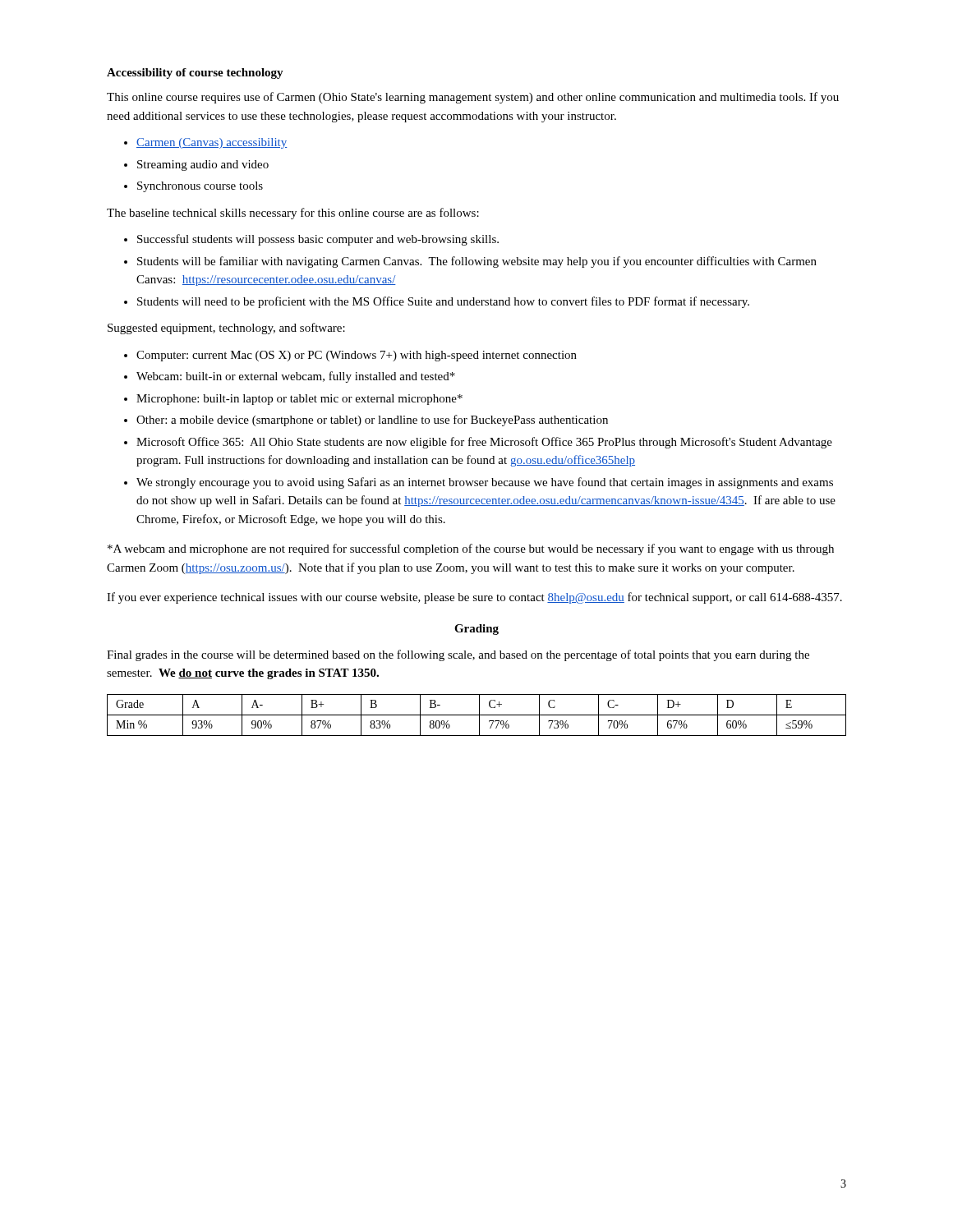The width and height of the screenshot is (953, 1232).
Task: Find the block on this page that starts "Webcam: built-in or external"
Action: tap(290, 377)
